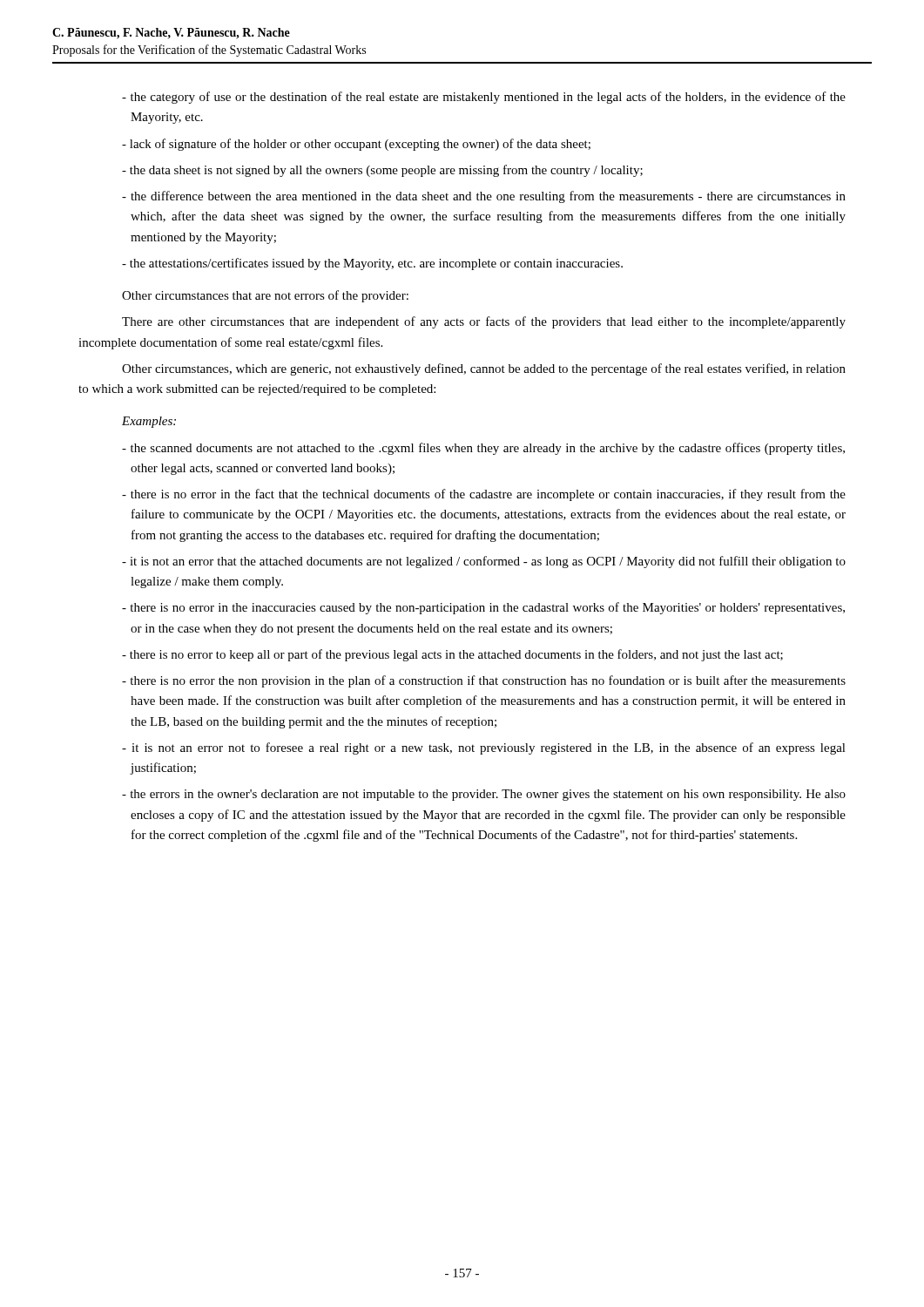Viewport: 924px width, 1307px height.
Task: Select the list item containing "lack of signature of the holder or other"
Action: (x=466, y=144)
